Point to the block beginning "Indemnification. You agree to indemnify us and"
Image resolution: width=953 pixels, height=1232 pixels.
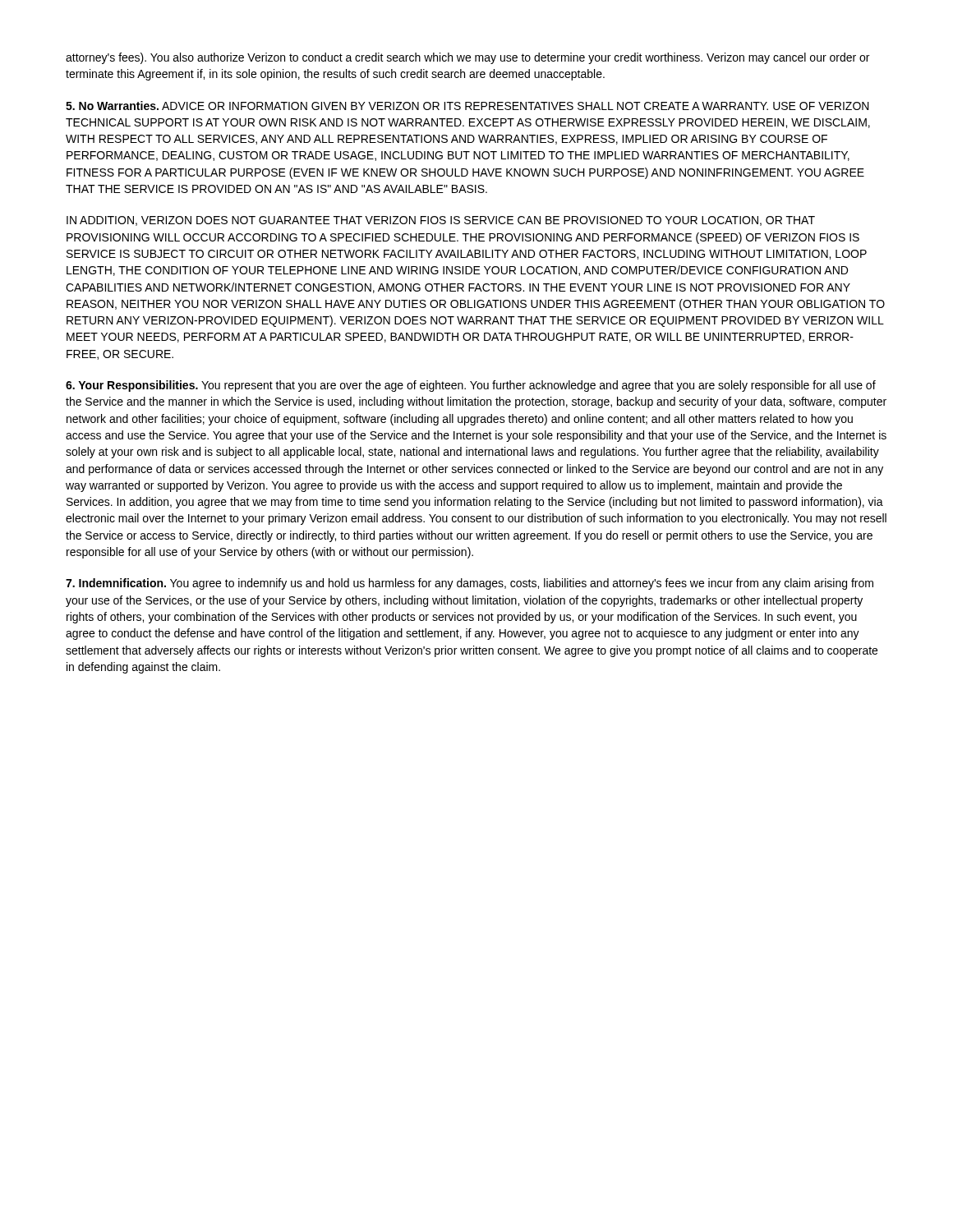tap(472, 625)
